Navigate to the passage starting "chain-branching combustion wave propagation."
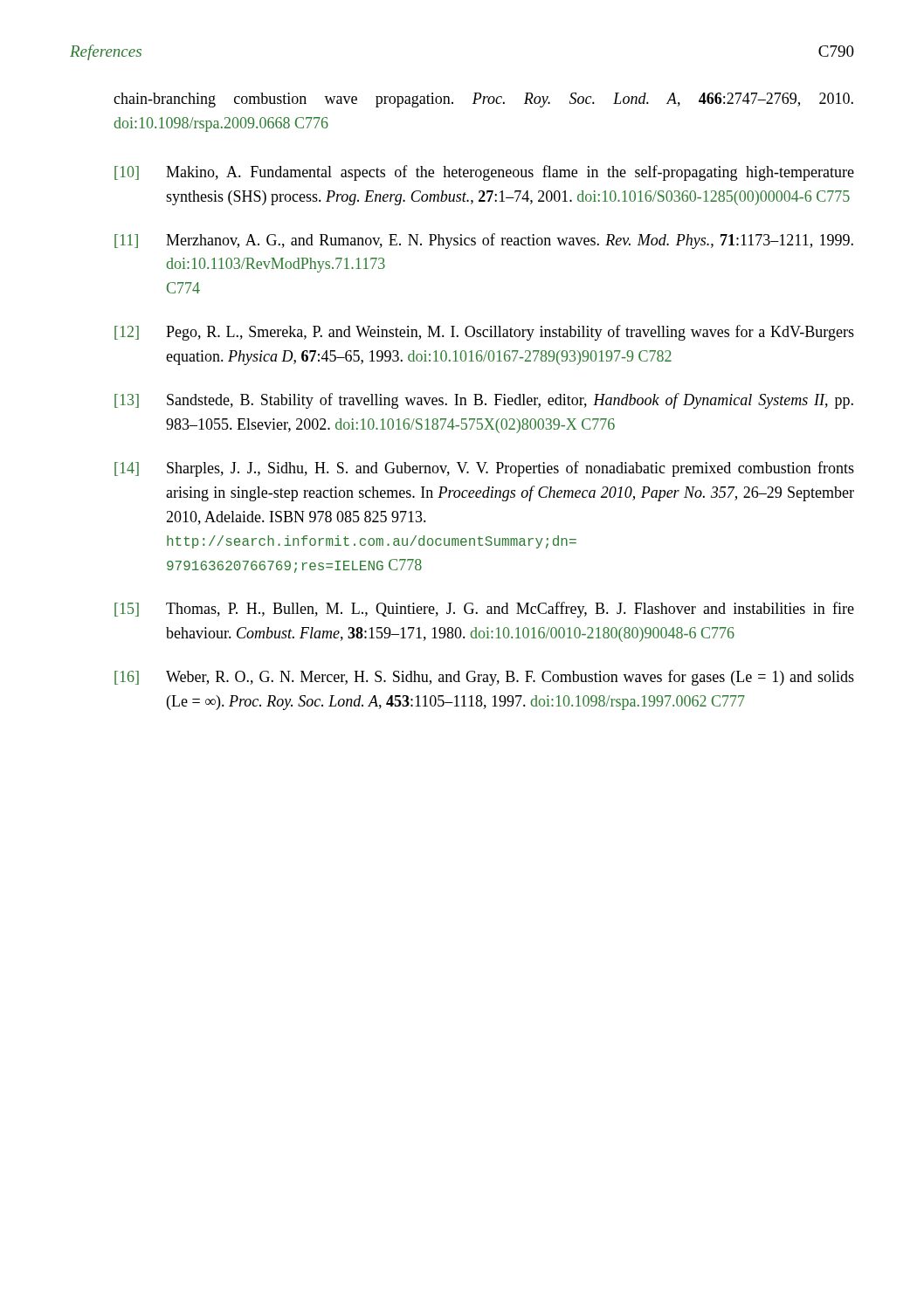Image resolution: width=924 pixels, height=1310 pixels. [484, 111]
